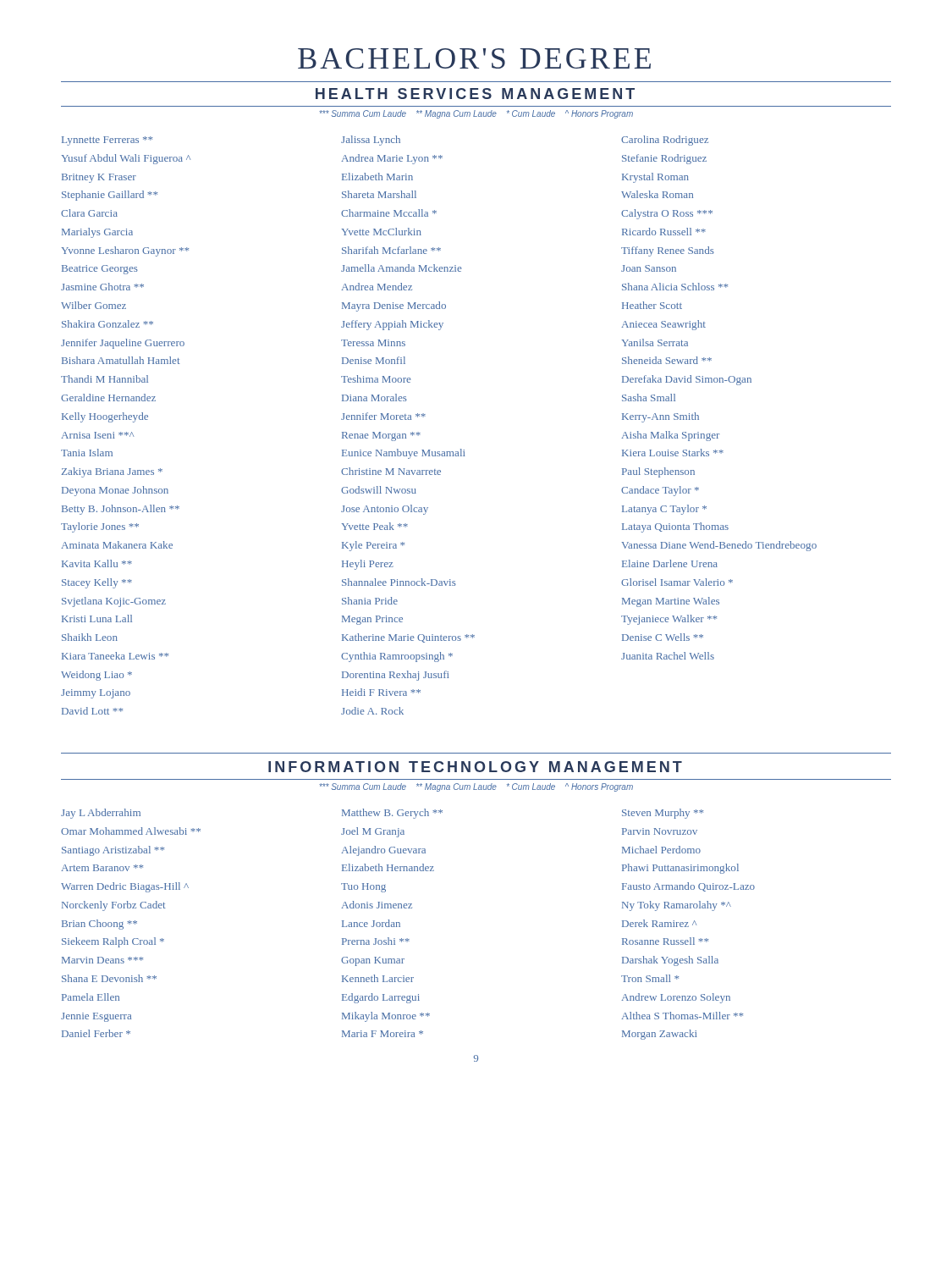Point to the passage starting "Svjetlana Kojic-Gomez"
The height and width of the screenshot is (1270, 952).
click(113, 600)
